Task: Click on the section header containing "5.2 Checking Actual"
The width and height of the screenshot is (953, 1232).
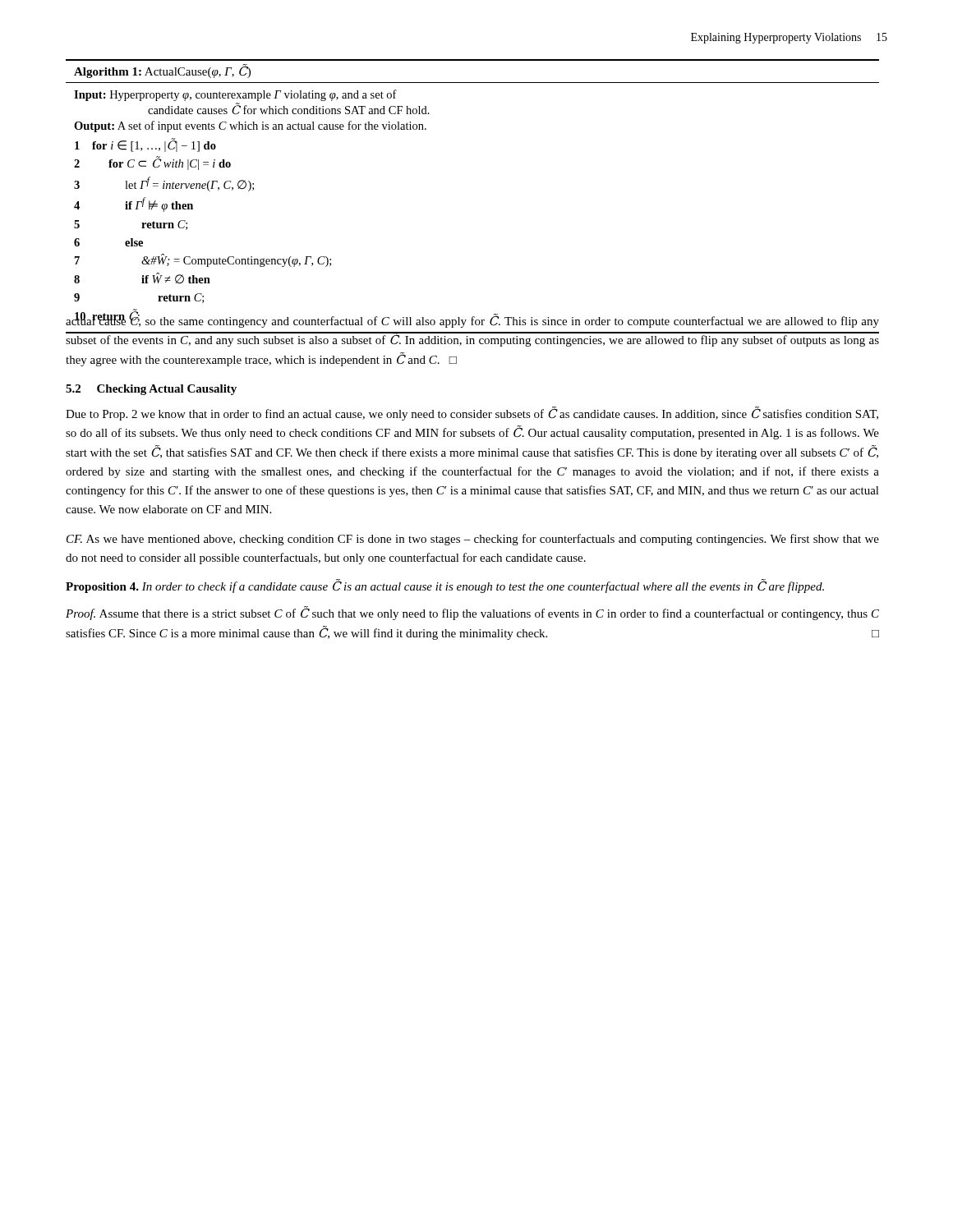Action: pos(151,388)
